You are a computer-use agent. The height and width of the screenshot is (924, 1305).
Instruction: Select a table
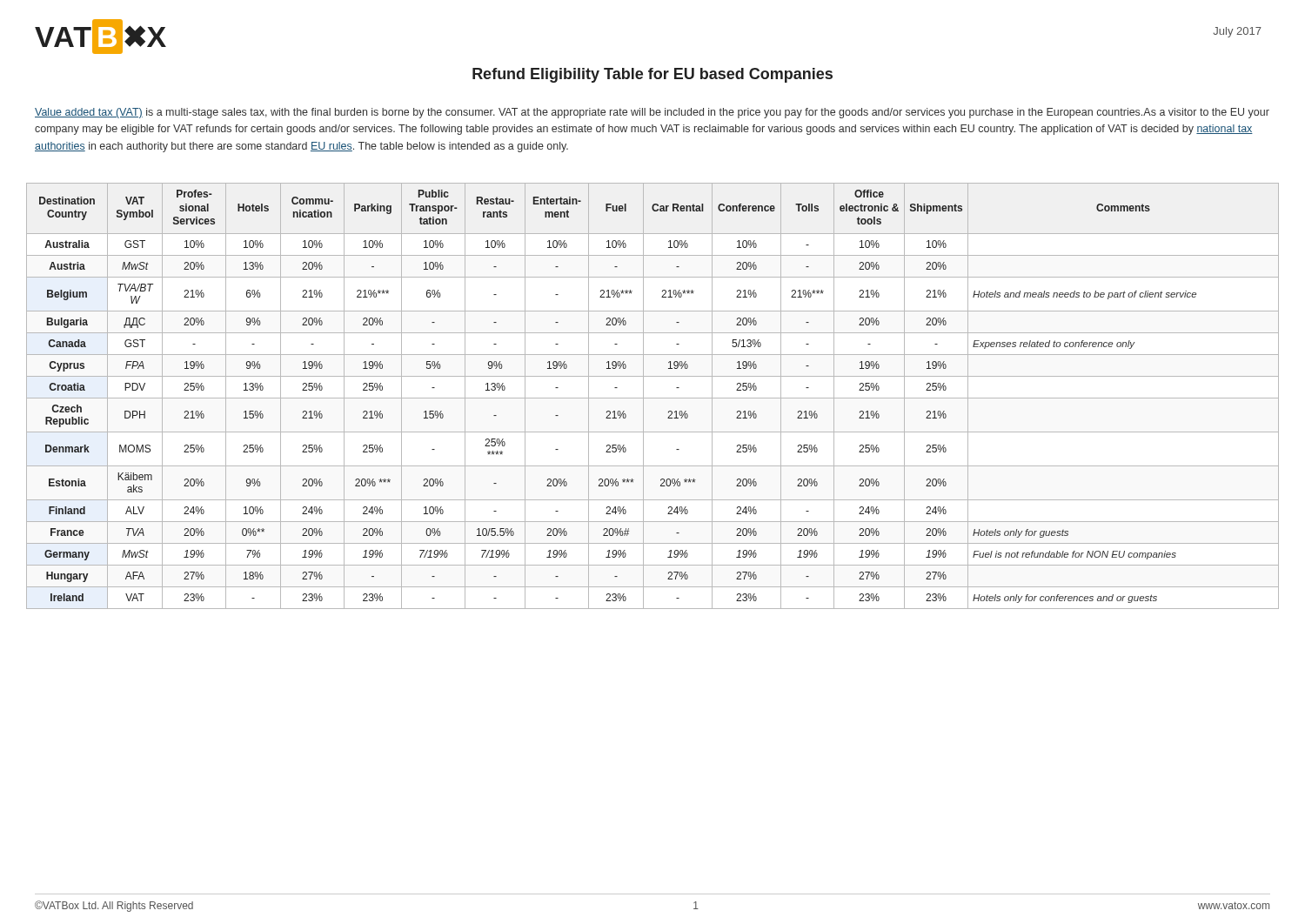point(652,529)
